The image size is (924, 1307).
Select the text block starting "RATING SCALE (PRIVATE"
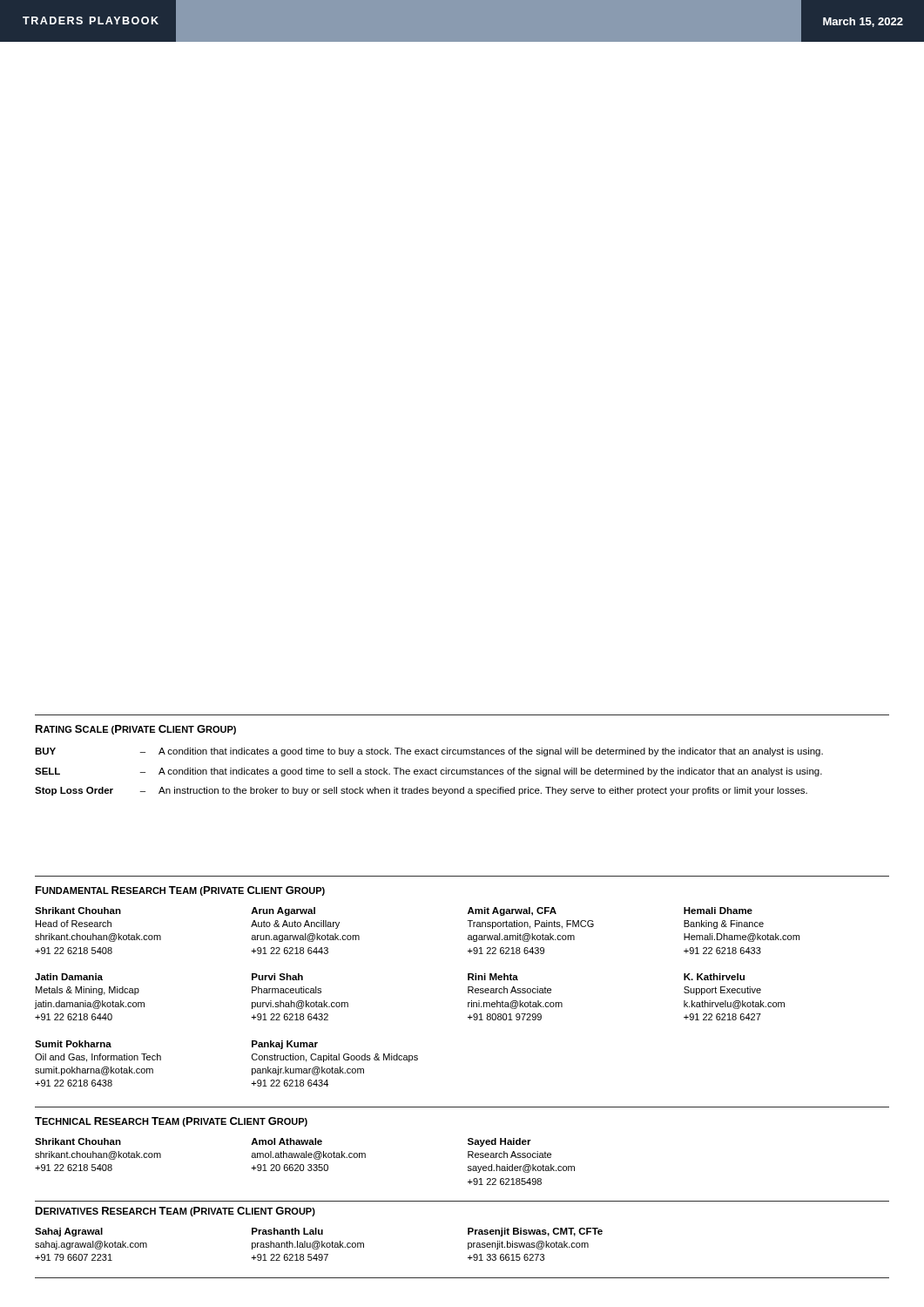[136, 729]
